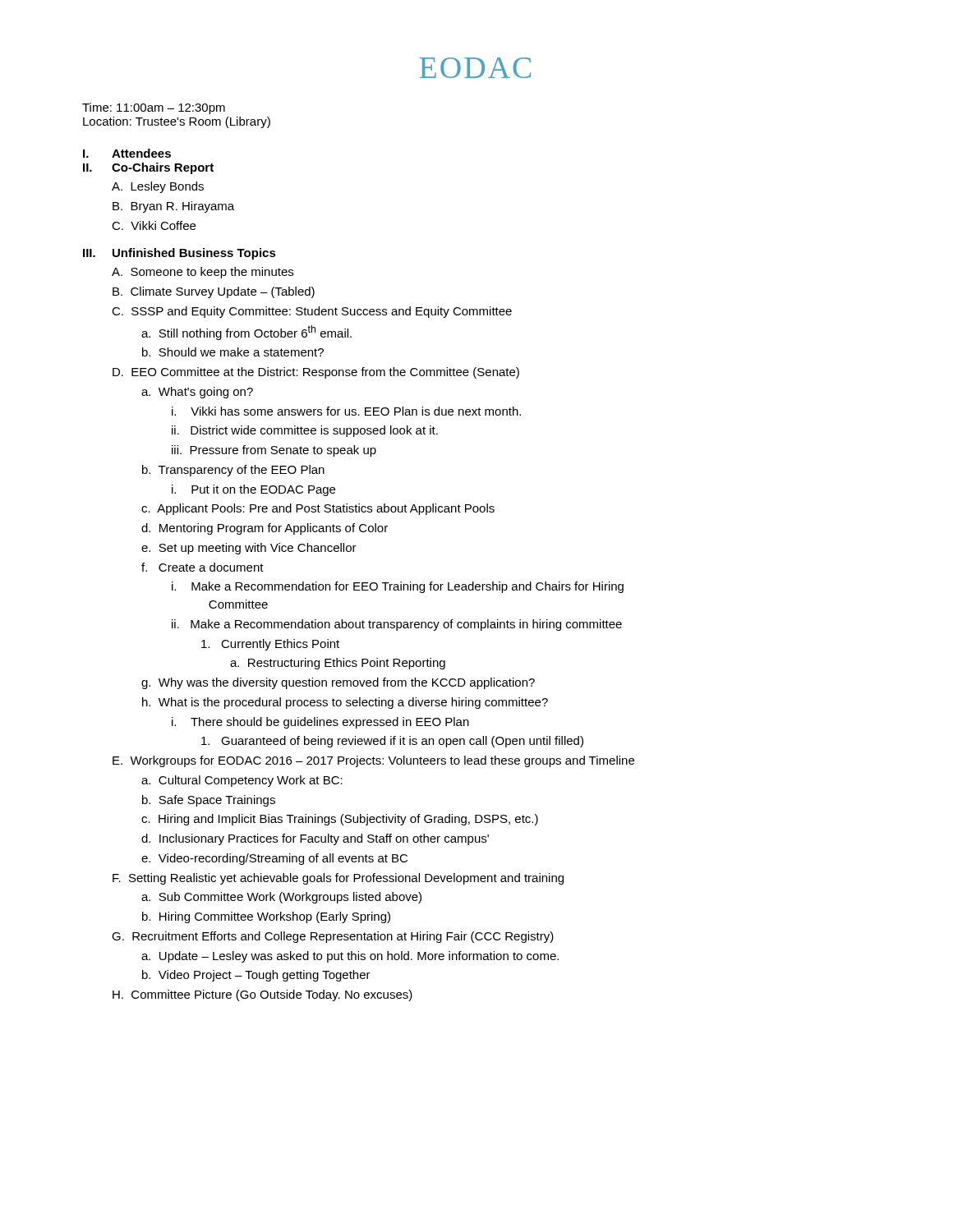Image resolution: width=953 pixels, height=1232 pixels.
Task: Click on the list item that reads "b. Should we make"
Action: pyautogui.click(x=233, y=352)
